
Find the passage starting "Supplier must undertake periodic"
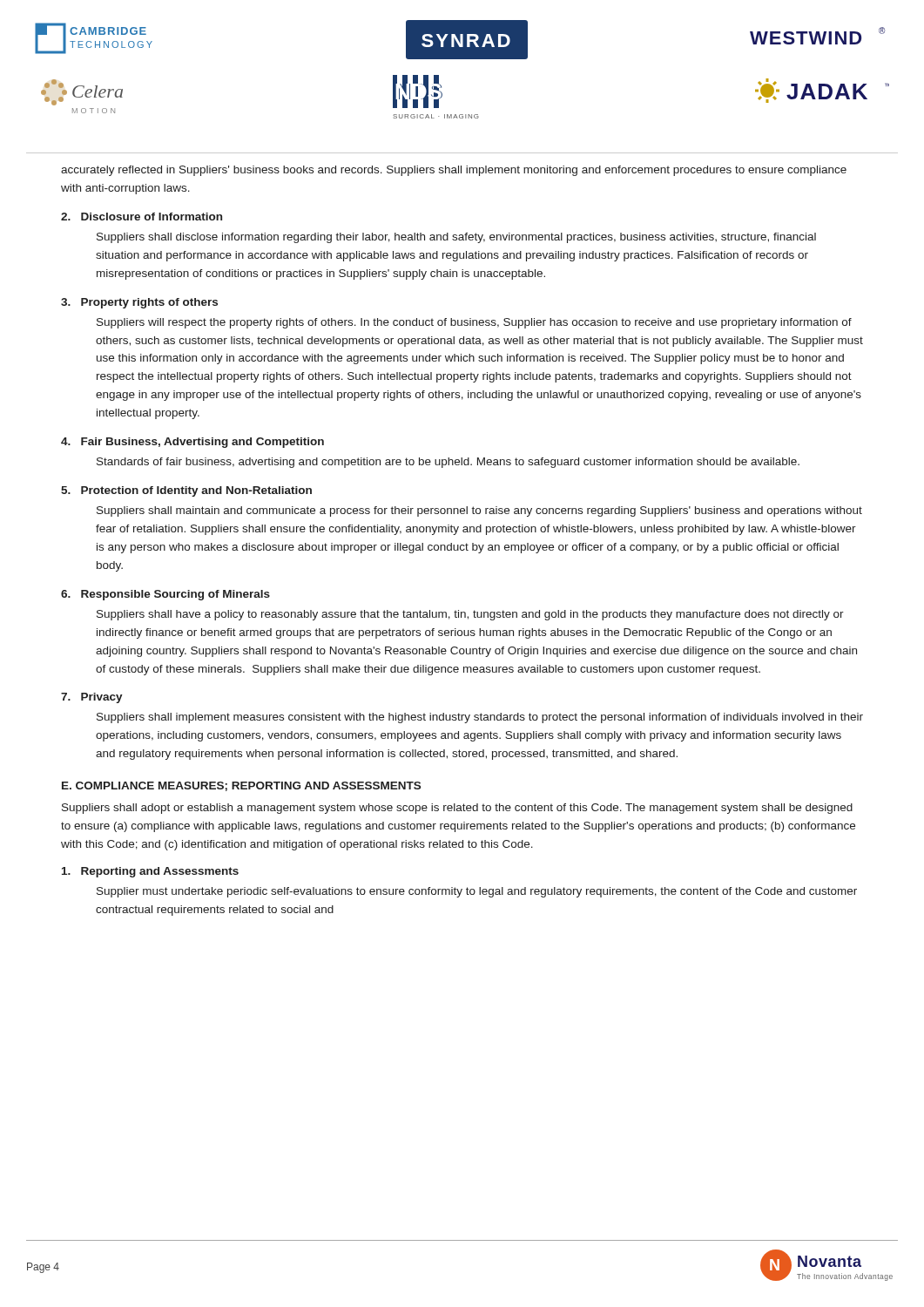click(x=477, y=900)
